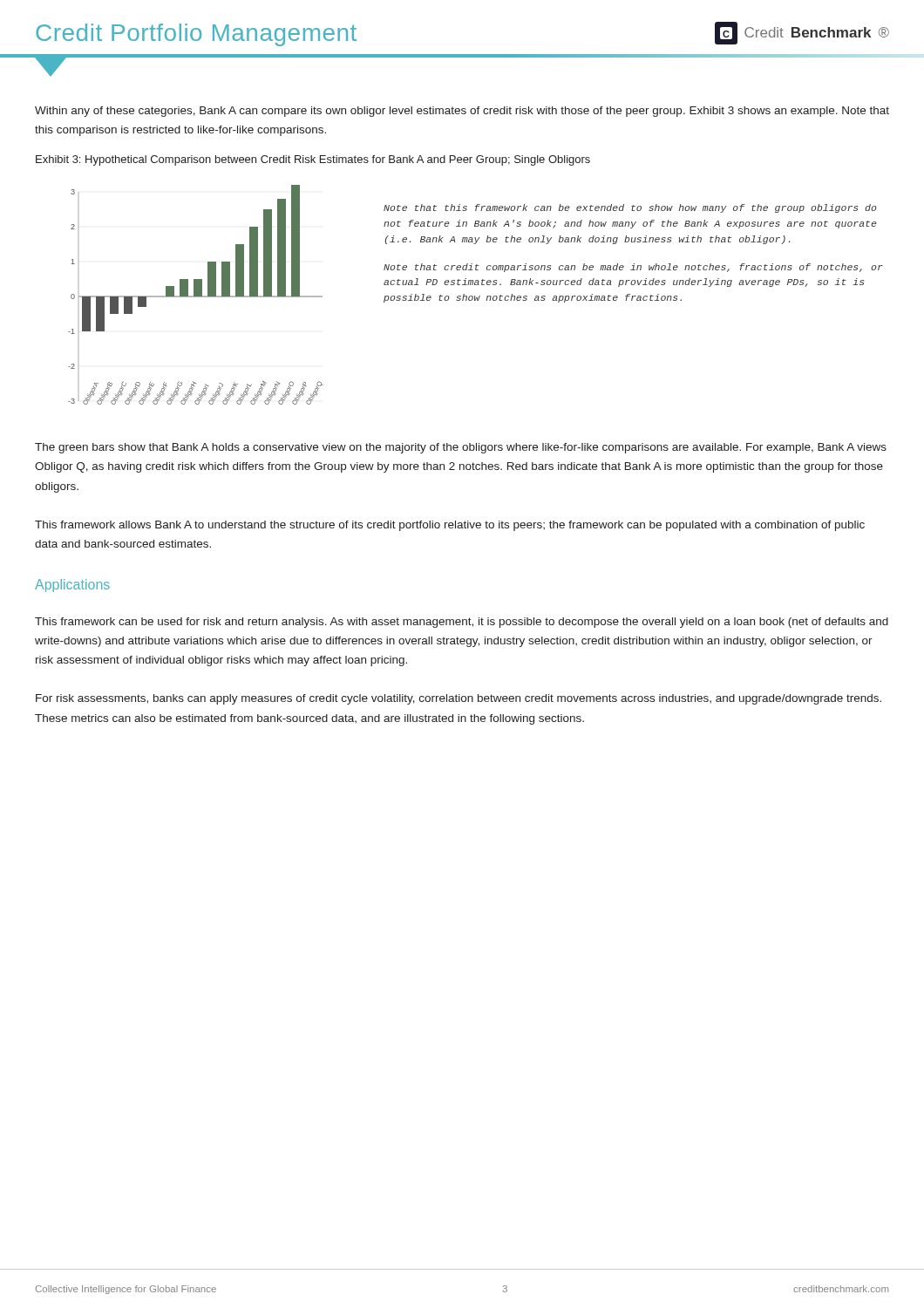Find the block on this page that starts "The green bars"
Screen dimensions: 1308x924
tap(461, 466)
